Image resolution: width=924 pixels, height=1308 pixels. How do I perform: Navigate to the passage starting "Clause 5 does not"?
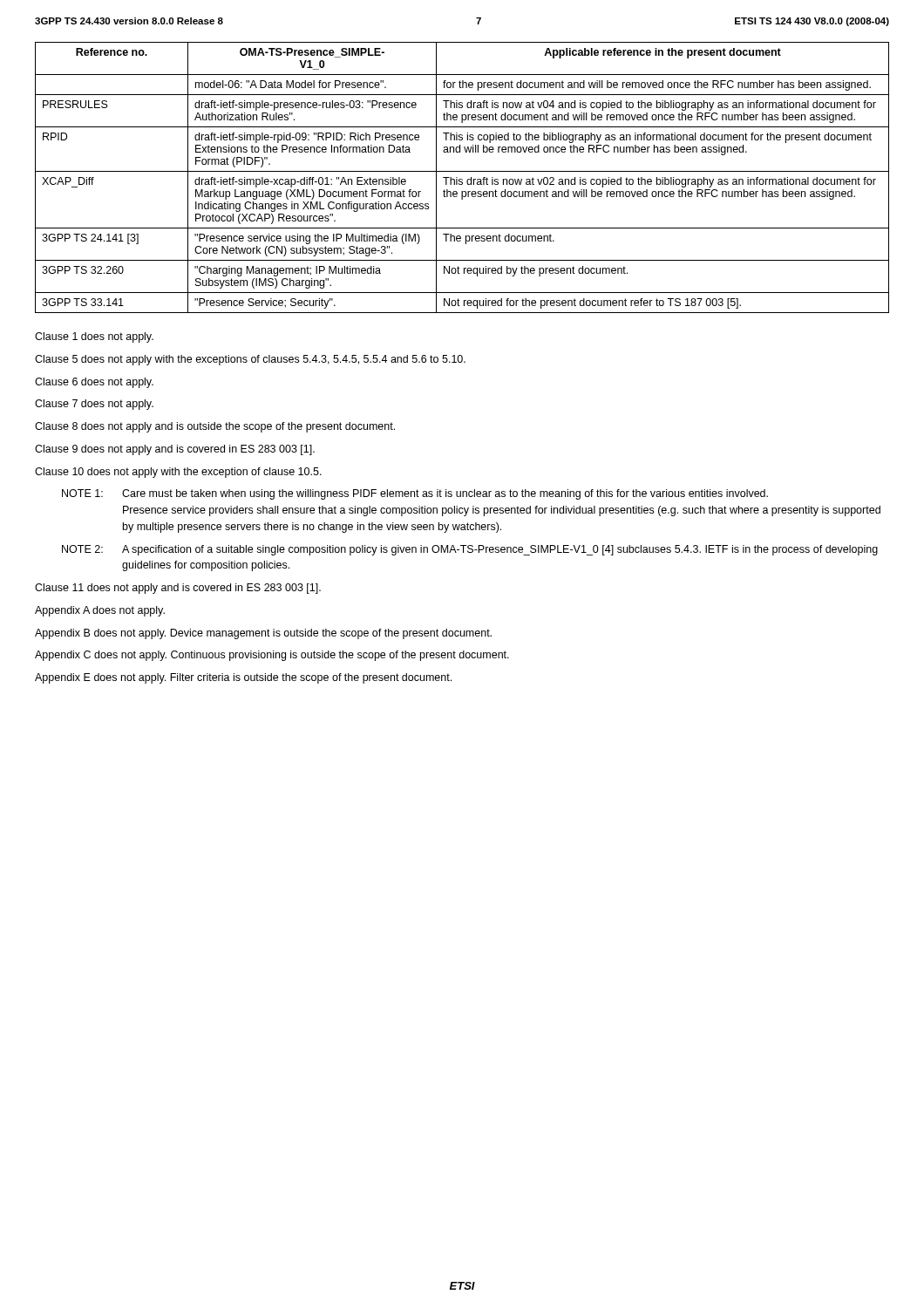click(x=250, y=359)
